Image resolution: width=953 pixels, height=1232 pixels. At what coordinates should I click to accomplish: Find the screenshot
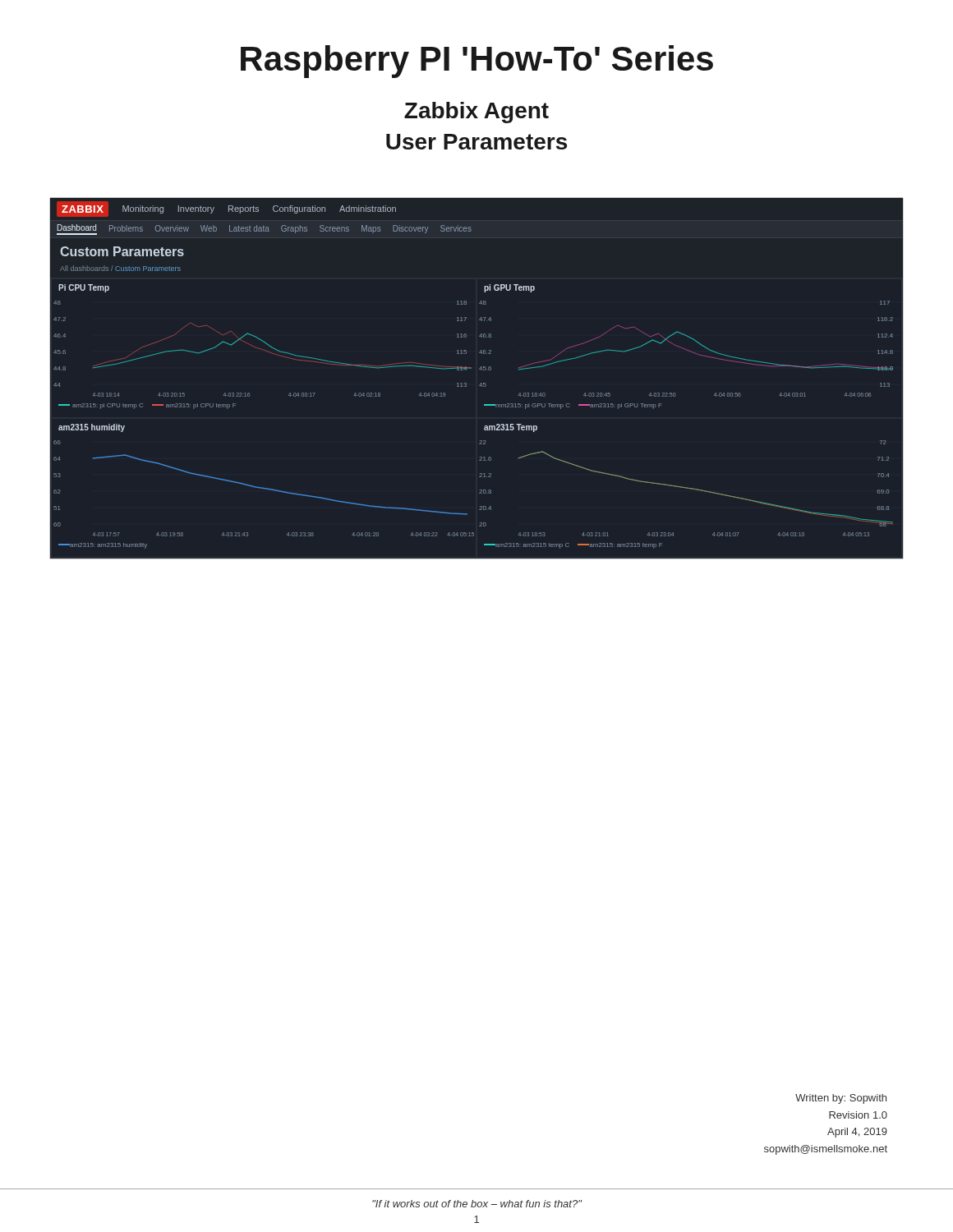tap(476, 378)
